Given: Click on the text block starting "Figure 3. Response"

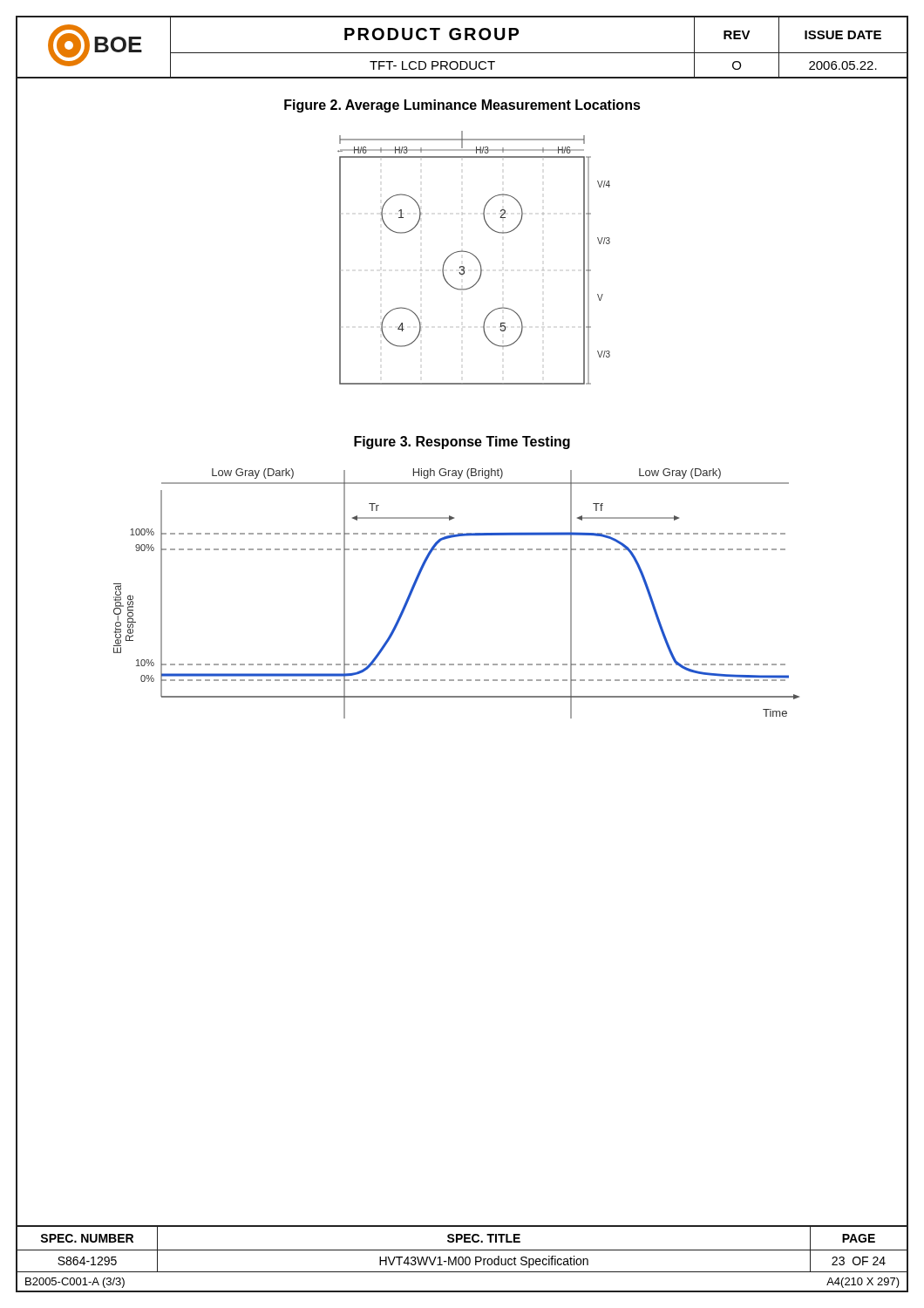Looking at the screenshot, I should [462, 442].
